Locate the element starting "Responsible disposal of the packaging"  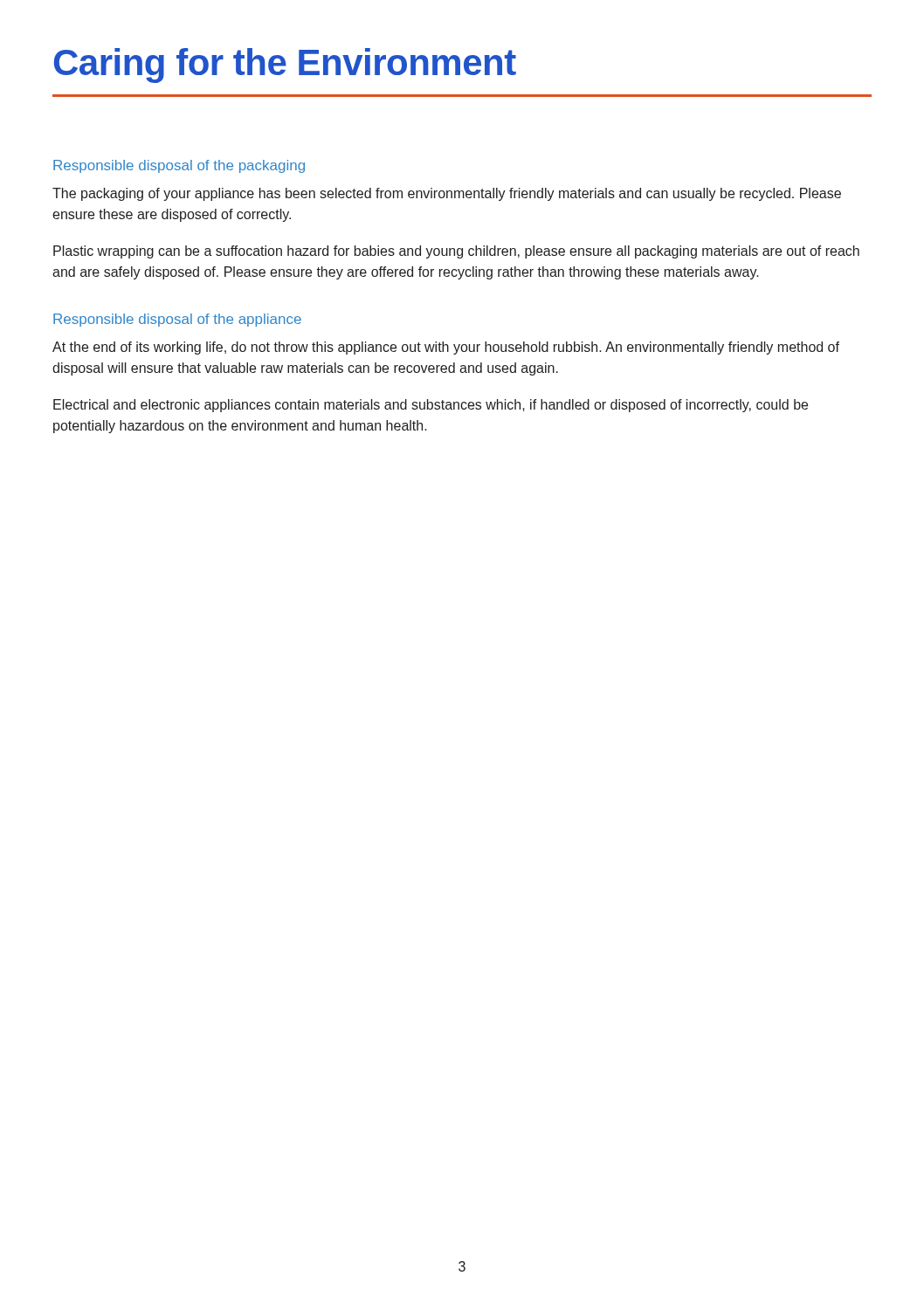tap(179, 166)
